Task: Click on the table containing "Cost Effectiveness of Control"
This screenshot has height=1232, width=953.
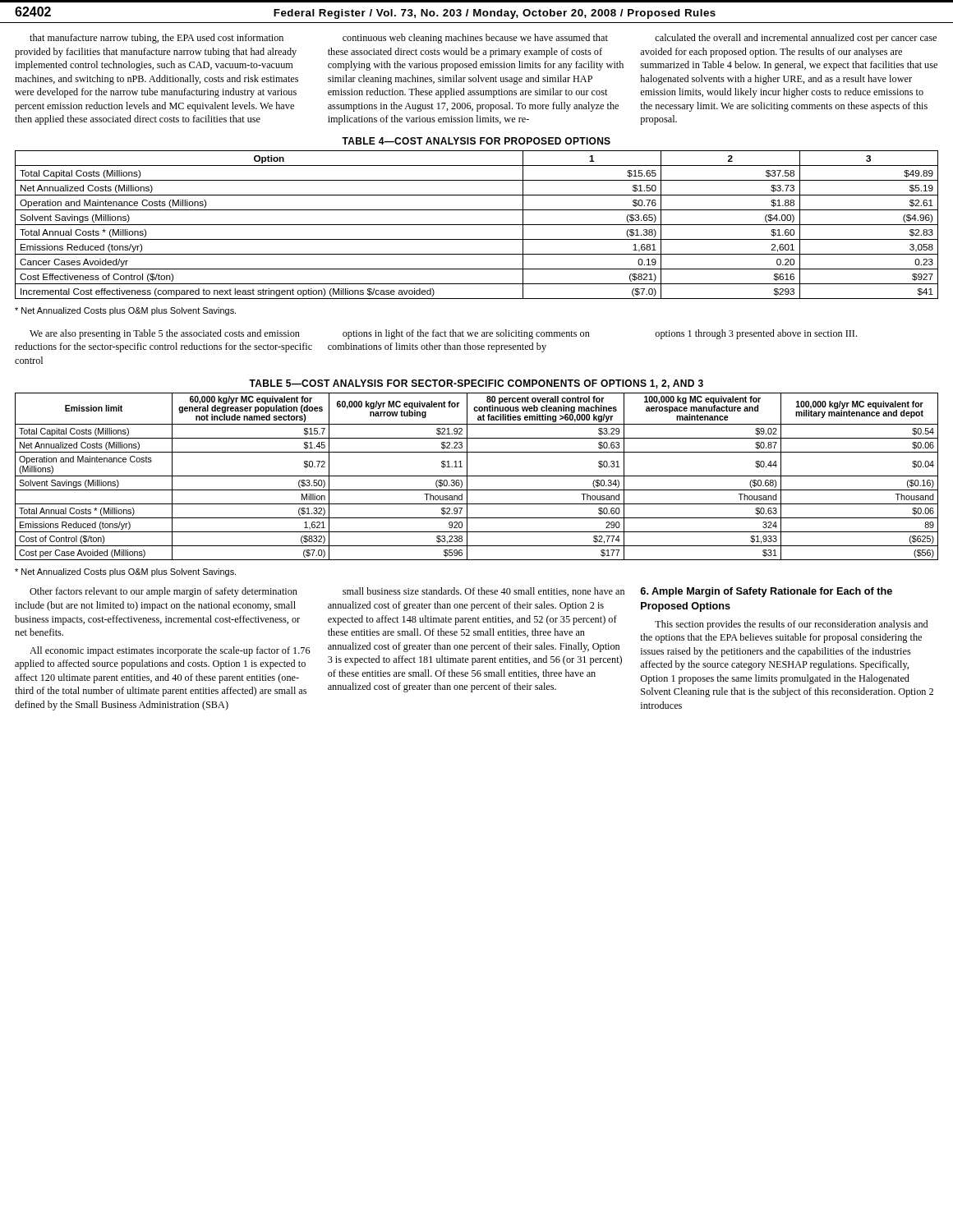Action: tap(476, 225)
